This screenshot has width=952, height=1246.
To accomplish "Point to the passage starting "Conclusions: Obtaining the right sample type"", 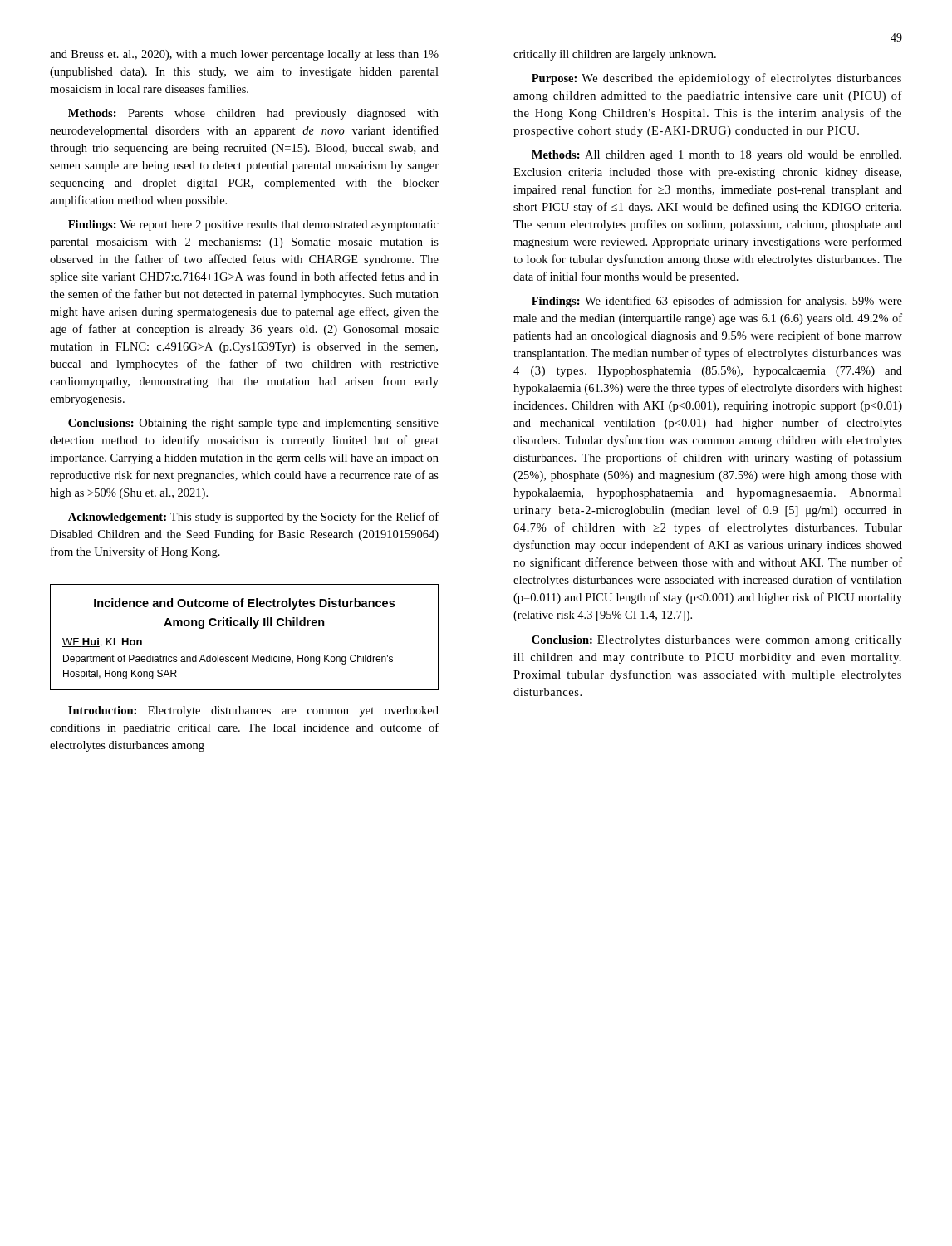I will [244, 458].
